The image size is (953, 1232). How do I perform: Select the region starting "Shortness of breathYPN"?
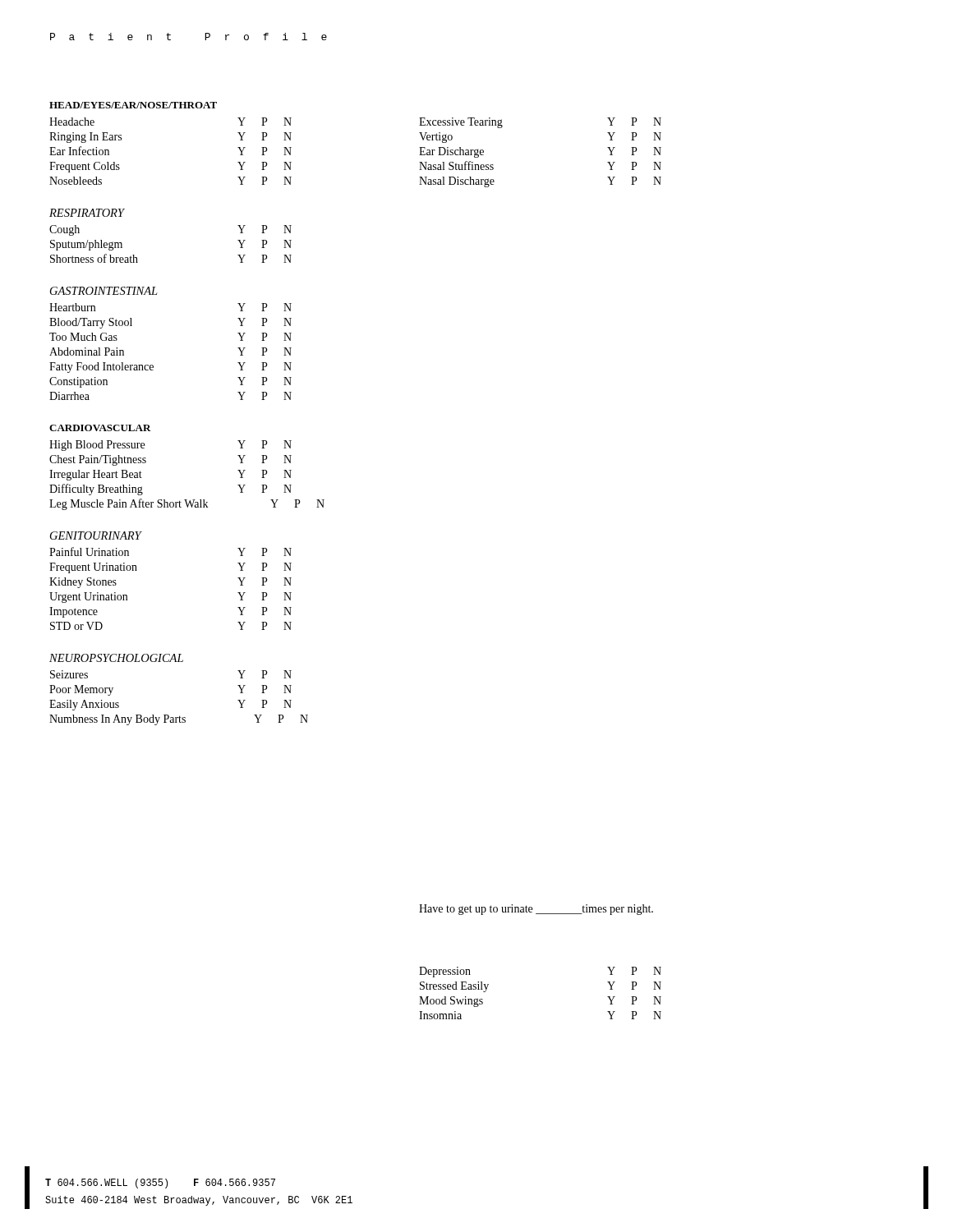[90, 258]
